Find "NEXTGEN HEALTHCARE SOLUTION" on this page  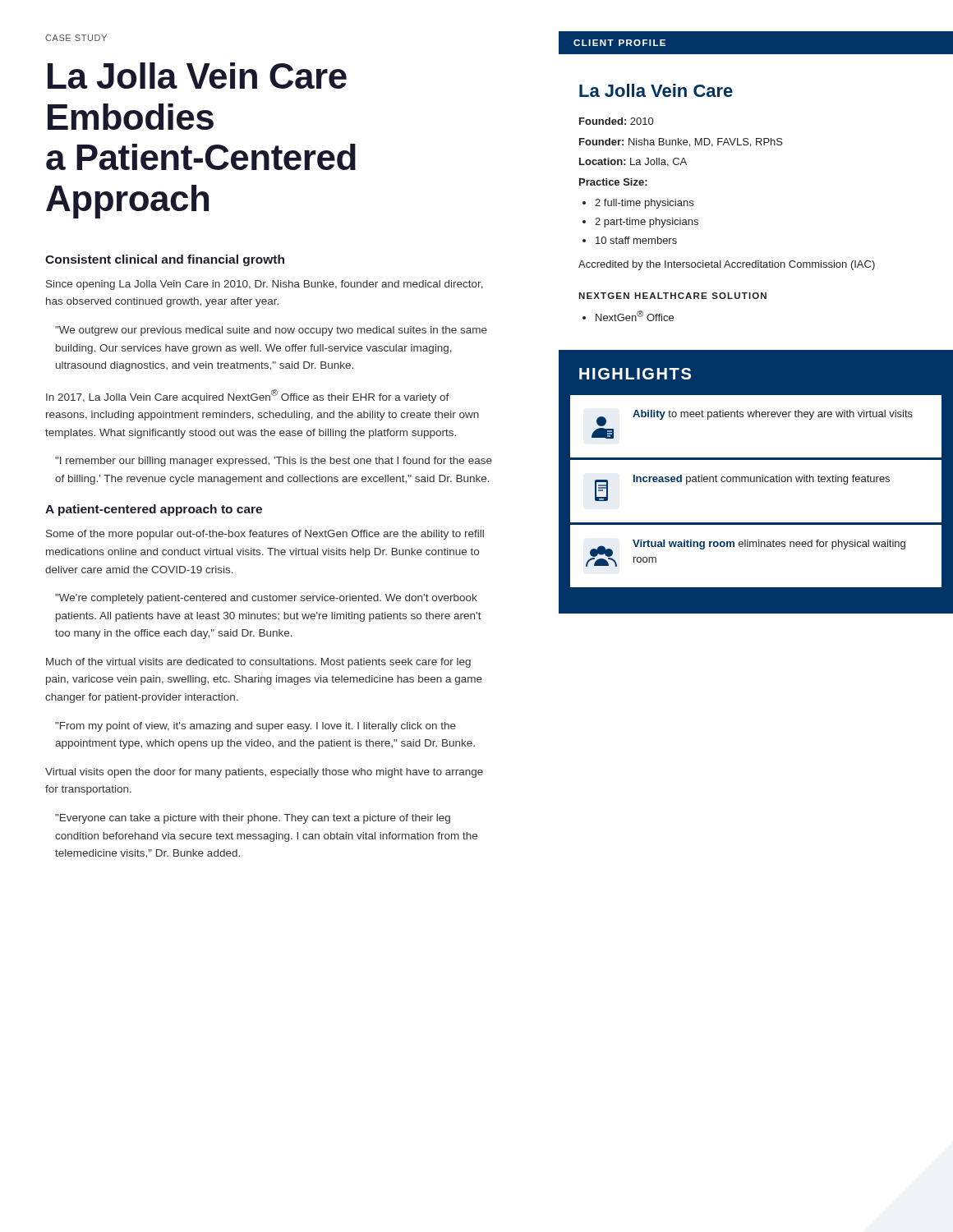click(x=673, y=296)
